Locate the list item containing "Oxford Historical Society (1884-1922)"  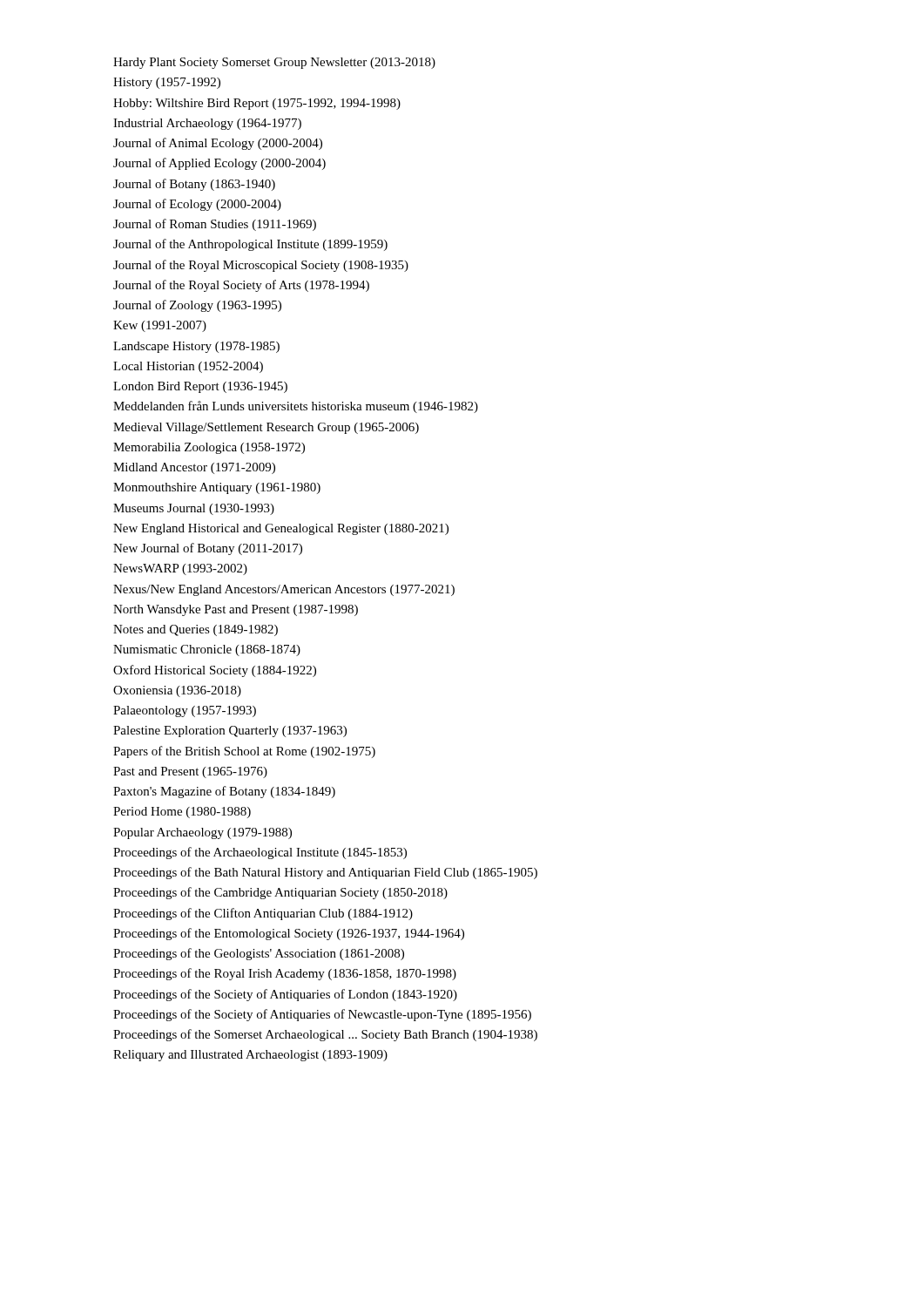point(215,671)
